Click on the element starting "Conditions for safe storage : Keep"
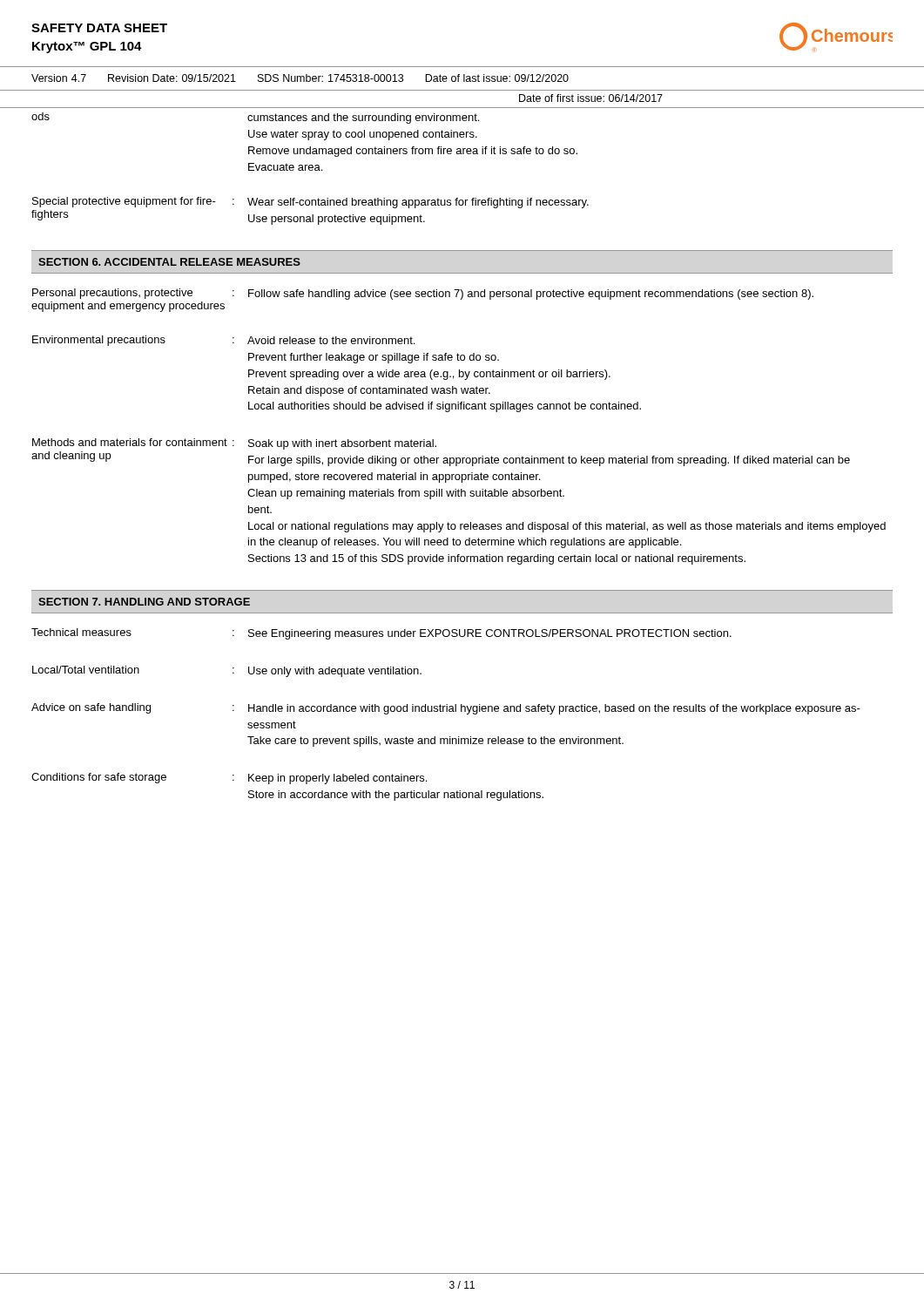924x1307 pixels. tap(462, 787)
